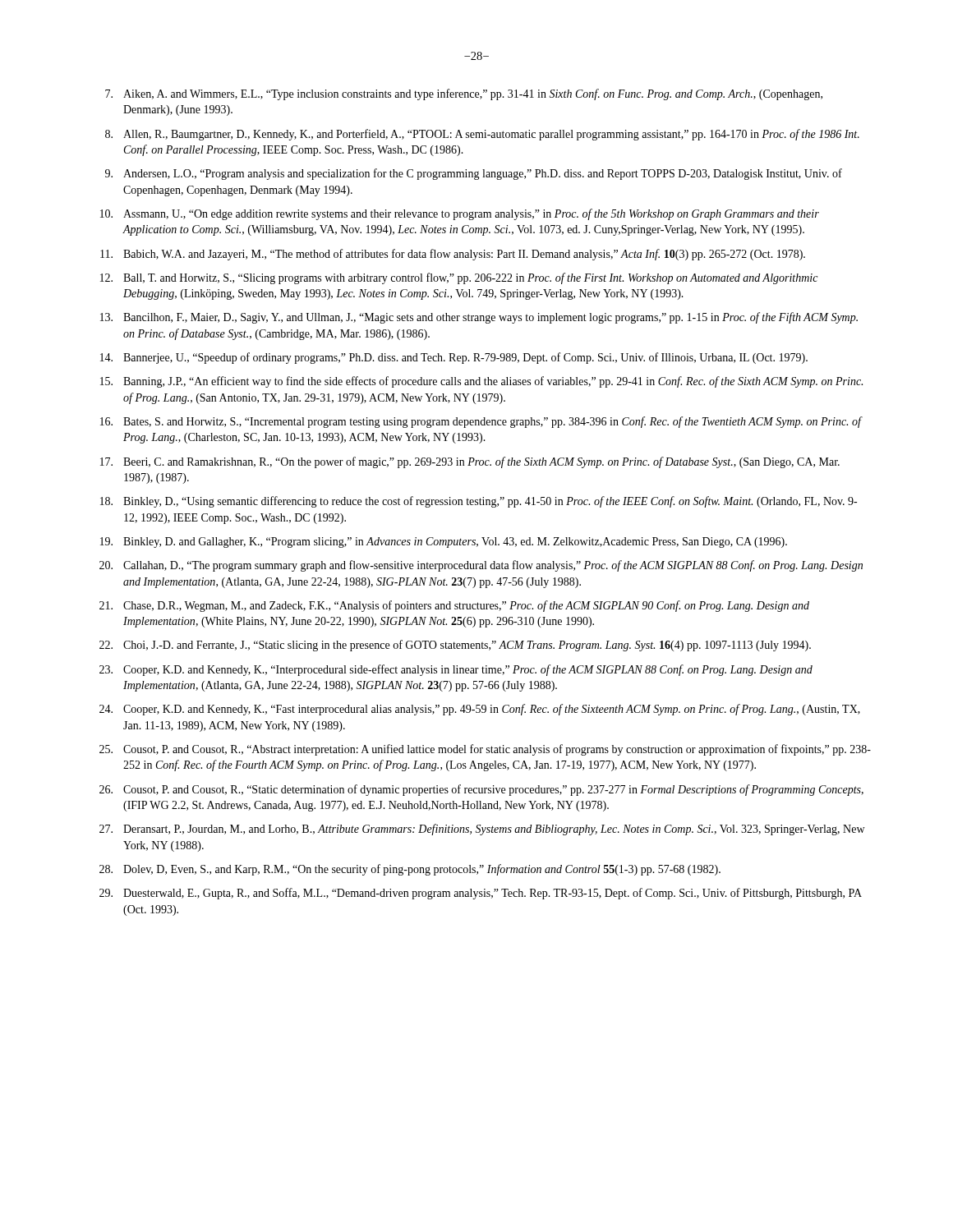953x1232 pixels.
Task: Locate the block of text that opens with "15. Banning, J.P., “An efficient"
Action: (476, 390)
